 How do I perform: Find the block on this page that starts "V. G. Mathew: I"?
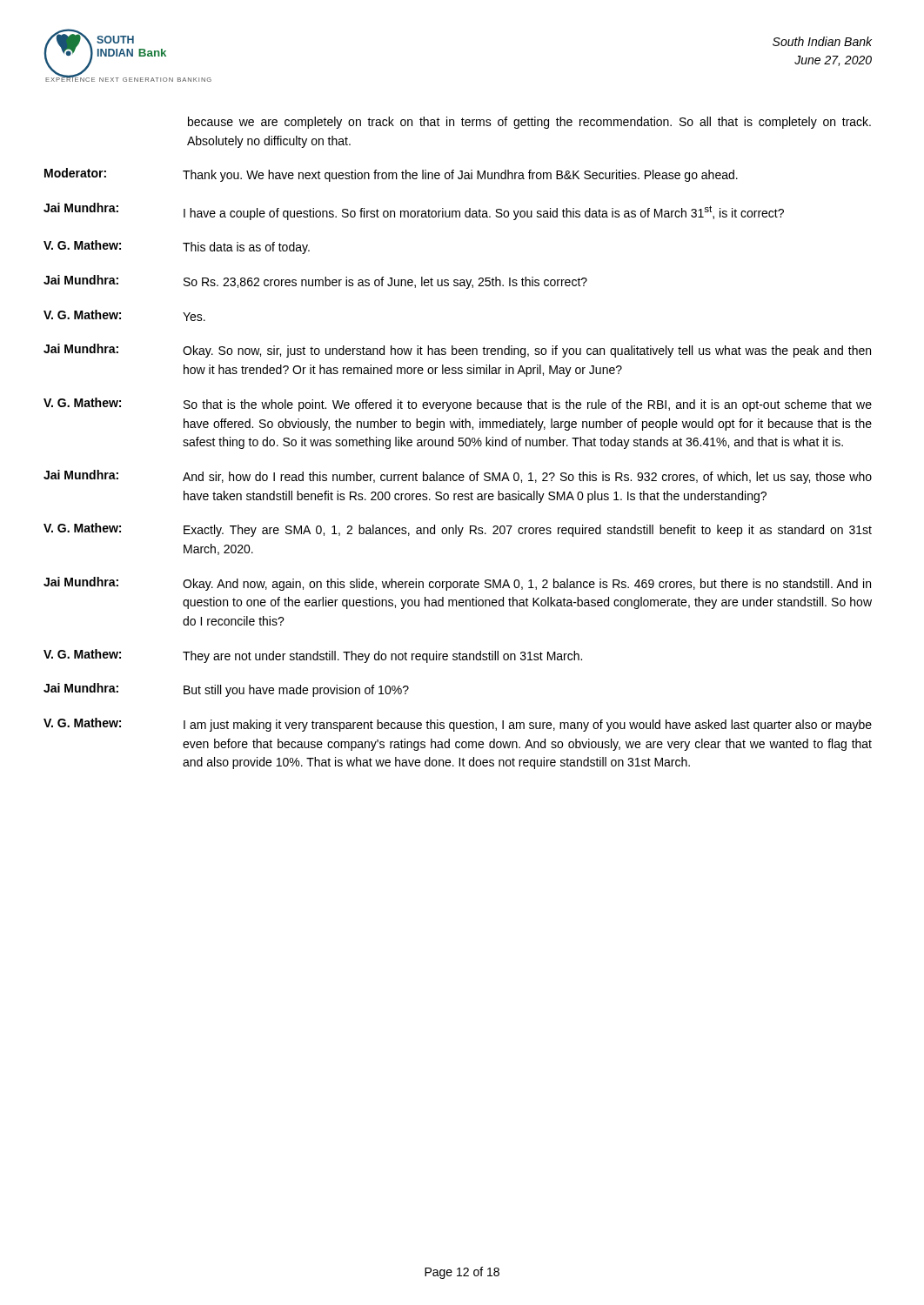point(458,744)
